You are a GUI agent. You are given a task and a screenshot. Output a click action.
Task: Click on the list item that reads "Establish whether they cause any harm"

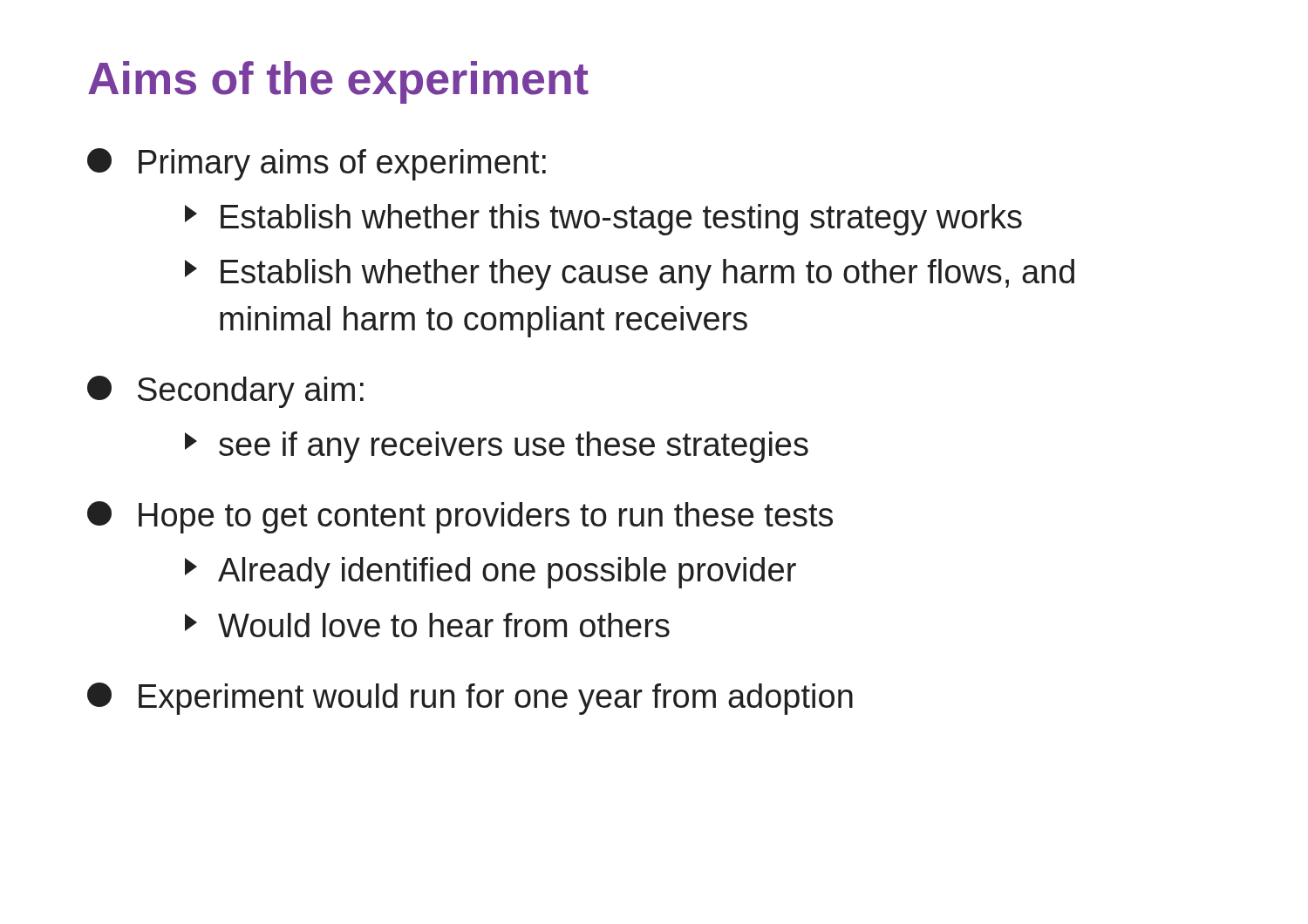pyautogui.click(x=712, y=296)
